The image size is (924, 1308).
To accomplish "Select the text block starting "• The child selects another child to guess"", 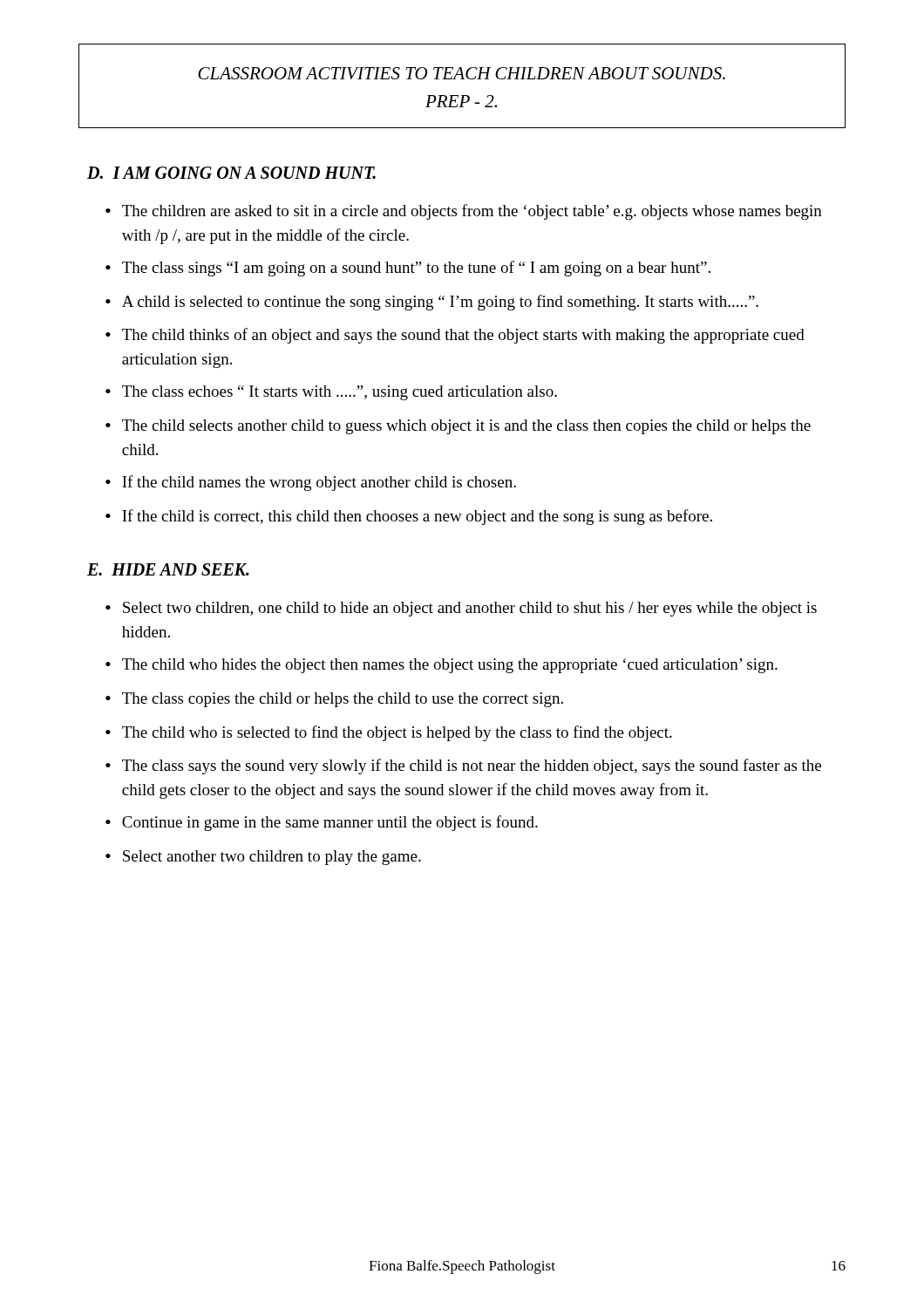I will tap(475, 437).
